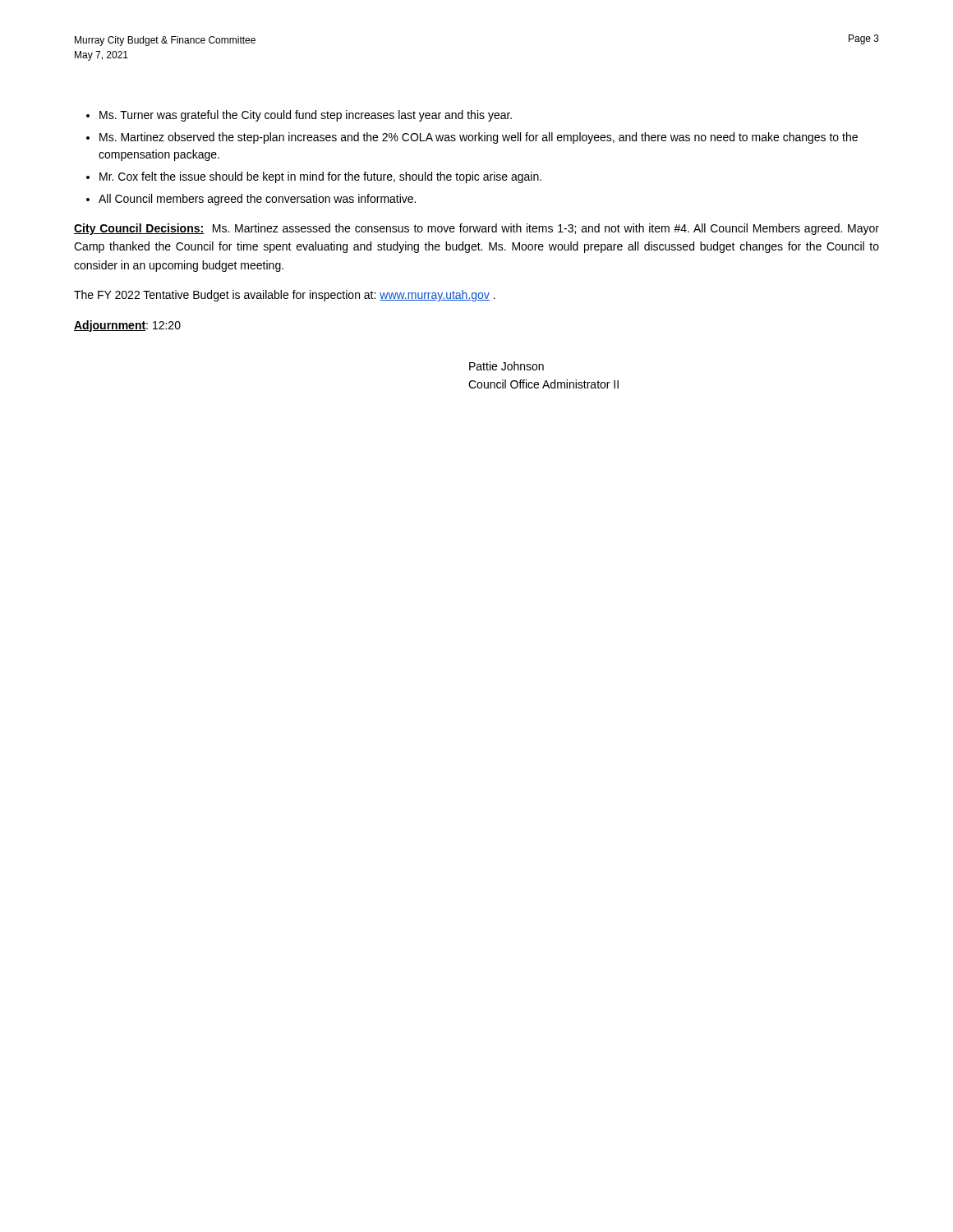Click on the text that reads "Adjournment: 12:20"

pos(127,325)
